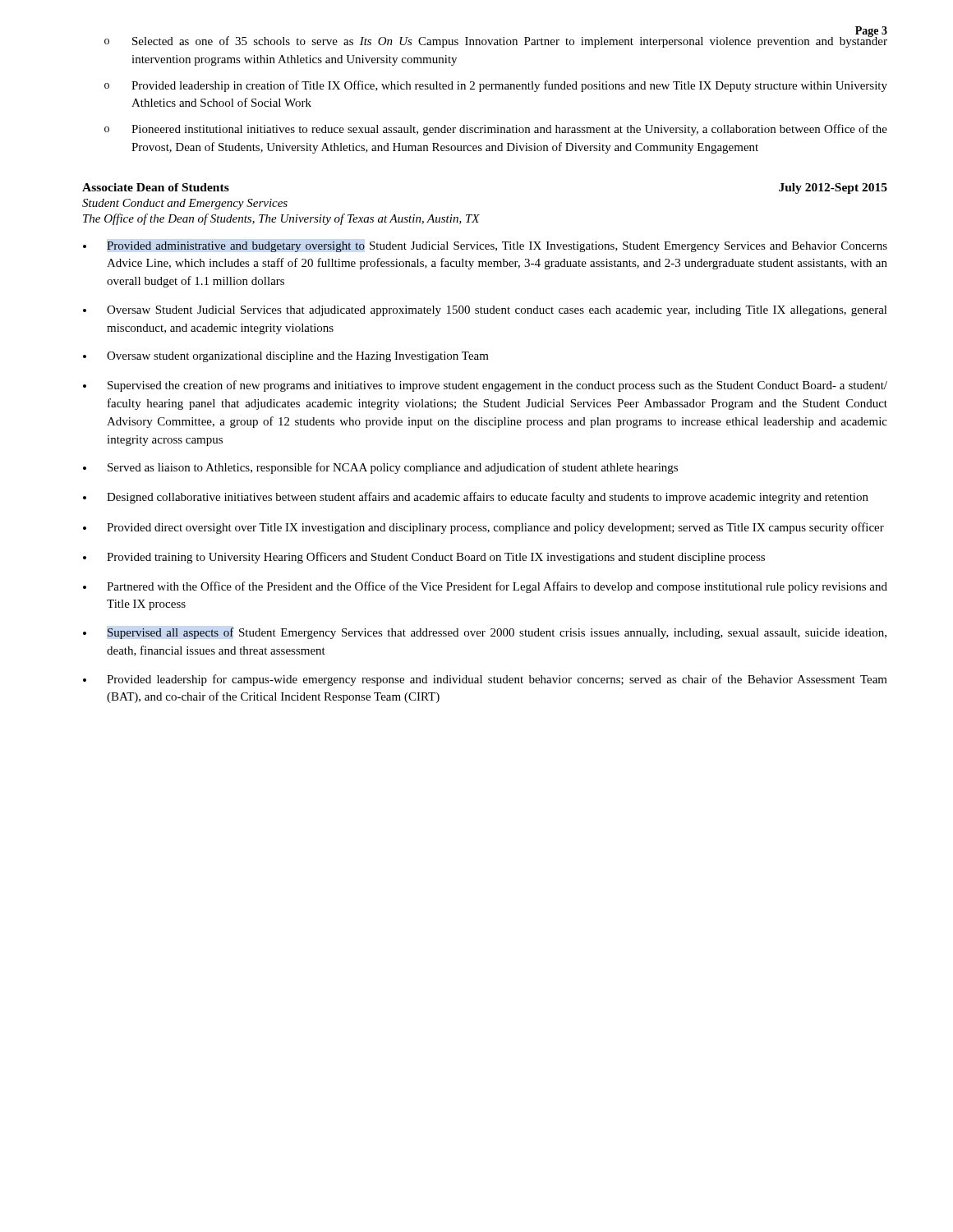Click on the element starting "• Provided training"
The height and width of the screenshot is (1232, 953).
click(485, 558)
